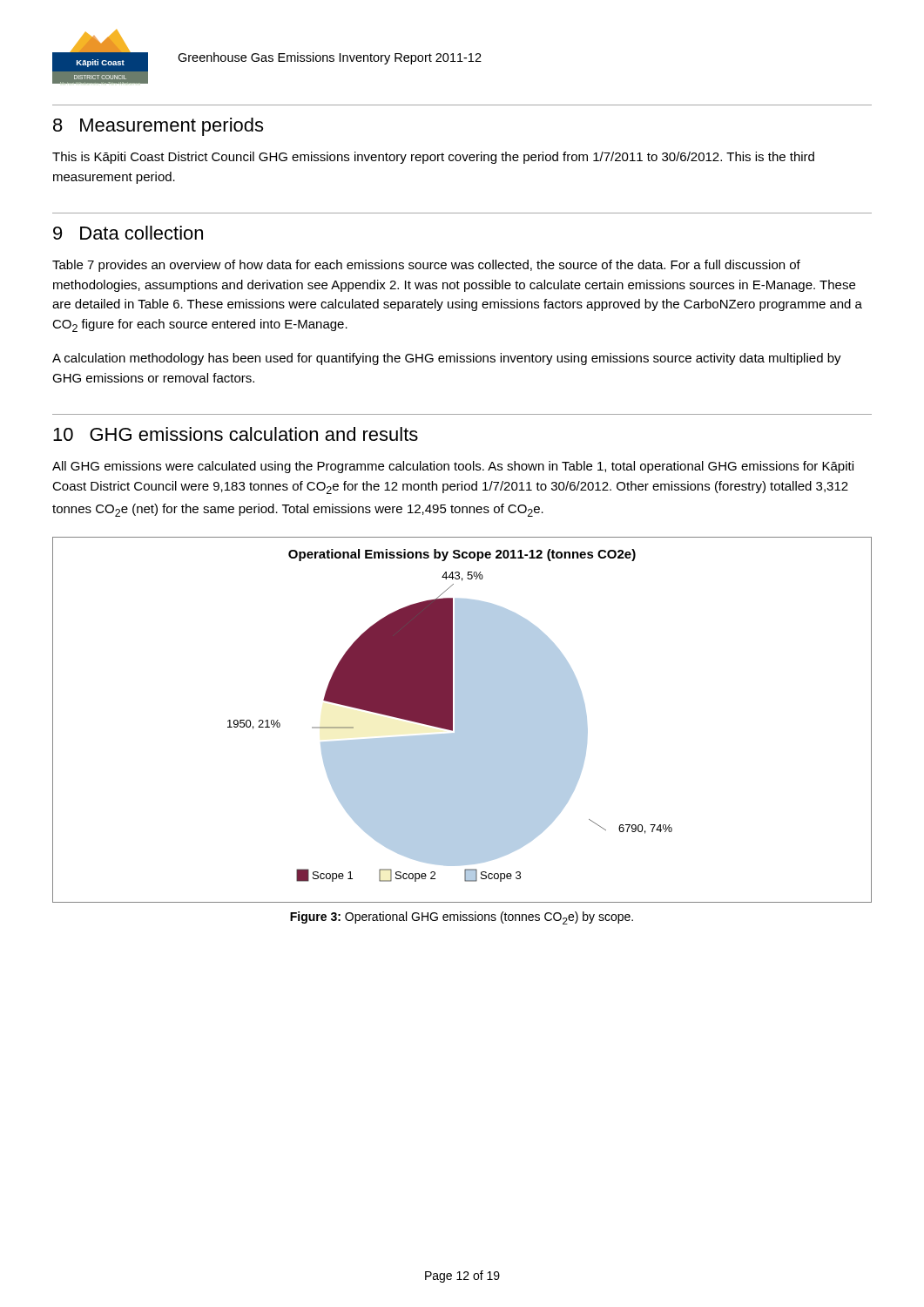The width and height of the screenshot is (924, 1307).
Task: Click on the text block with the text "All GHG emissions were calculated using the"
Action: click(453, 489)
